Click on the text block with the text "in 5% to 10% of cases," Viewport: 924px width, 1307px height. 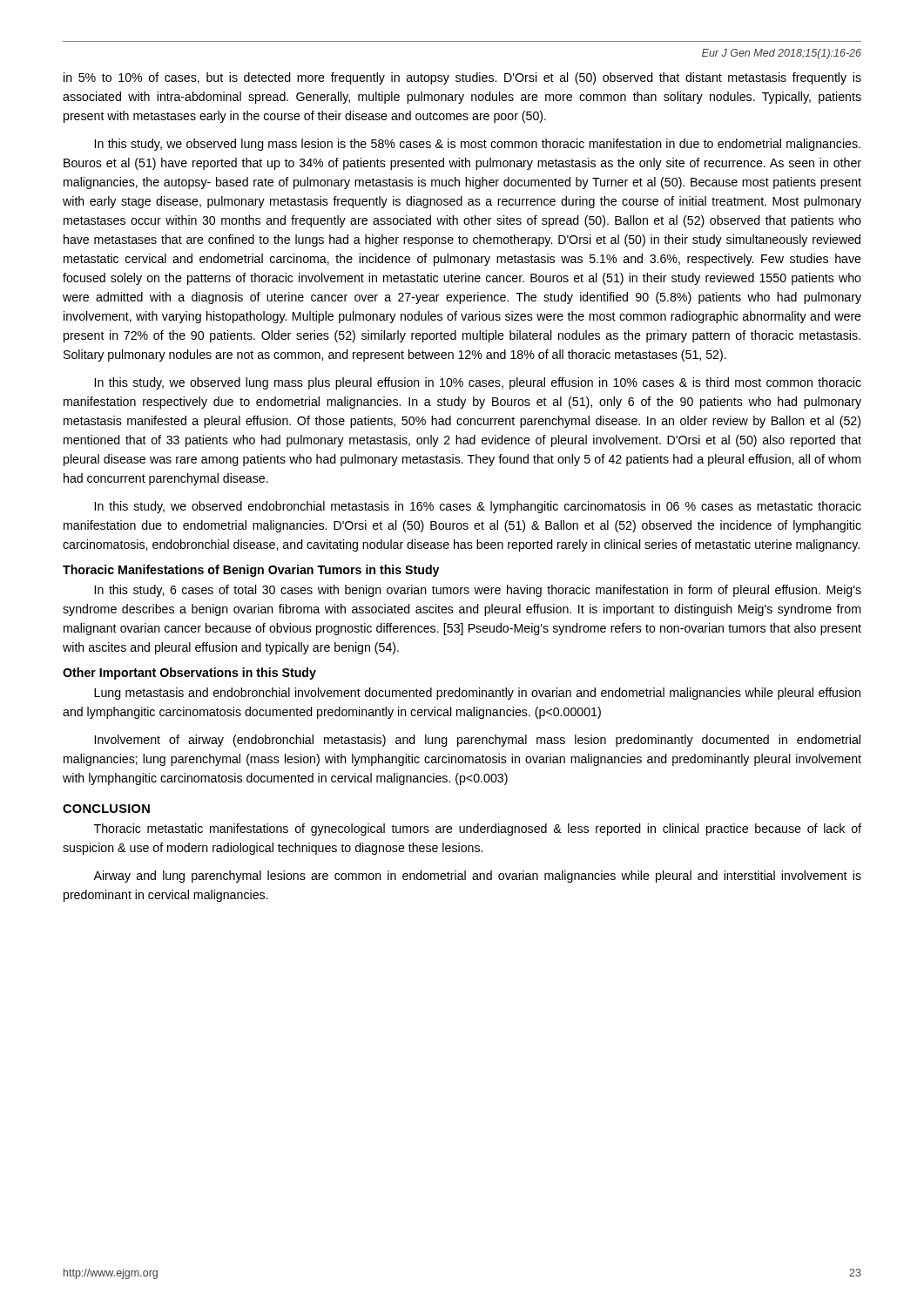[x=462, y=97]
